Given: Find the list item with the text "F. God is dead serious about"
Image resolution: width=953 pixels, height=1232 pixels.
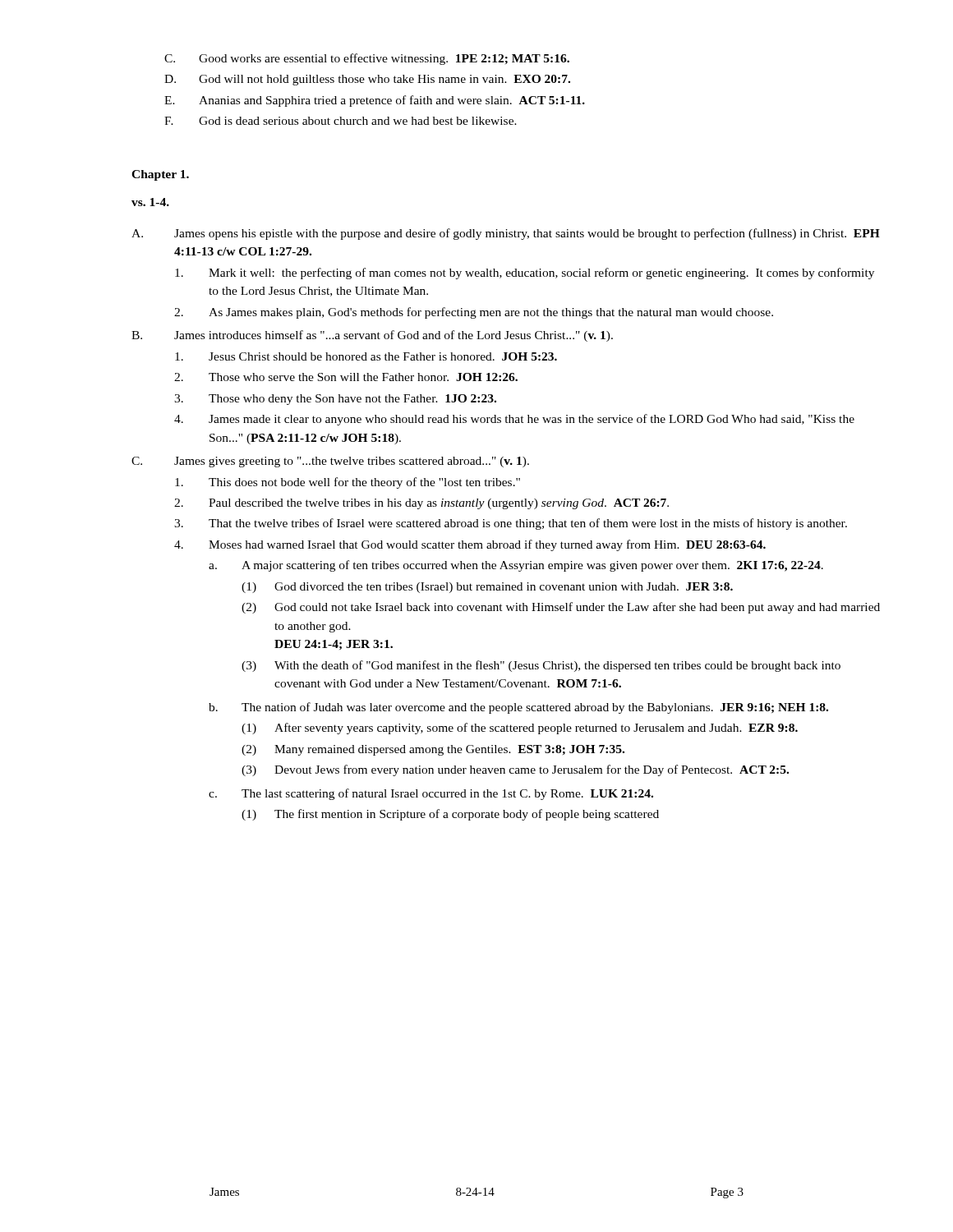Looking at the screenshot, I should point(341,121).
